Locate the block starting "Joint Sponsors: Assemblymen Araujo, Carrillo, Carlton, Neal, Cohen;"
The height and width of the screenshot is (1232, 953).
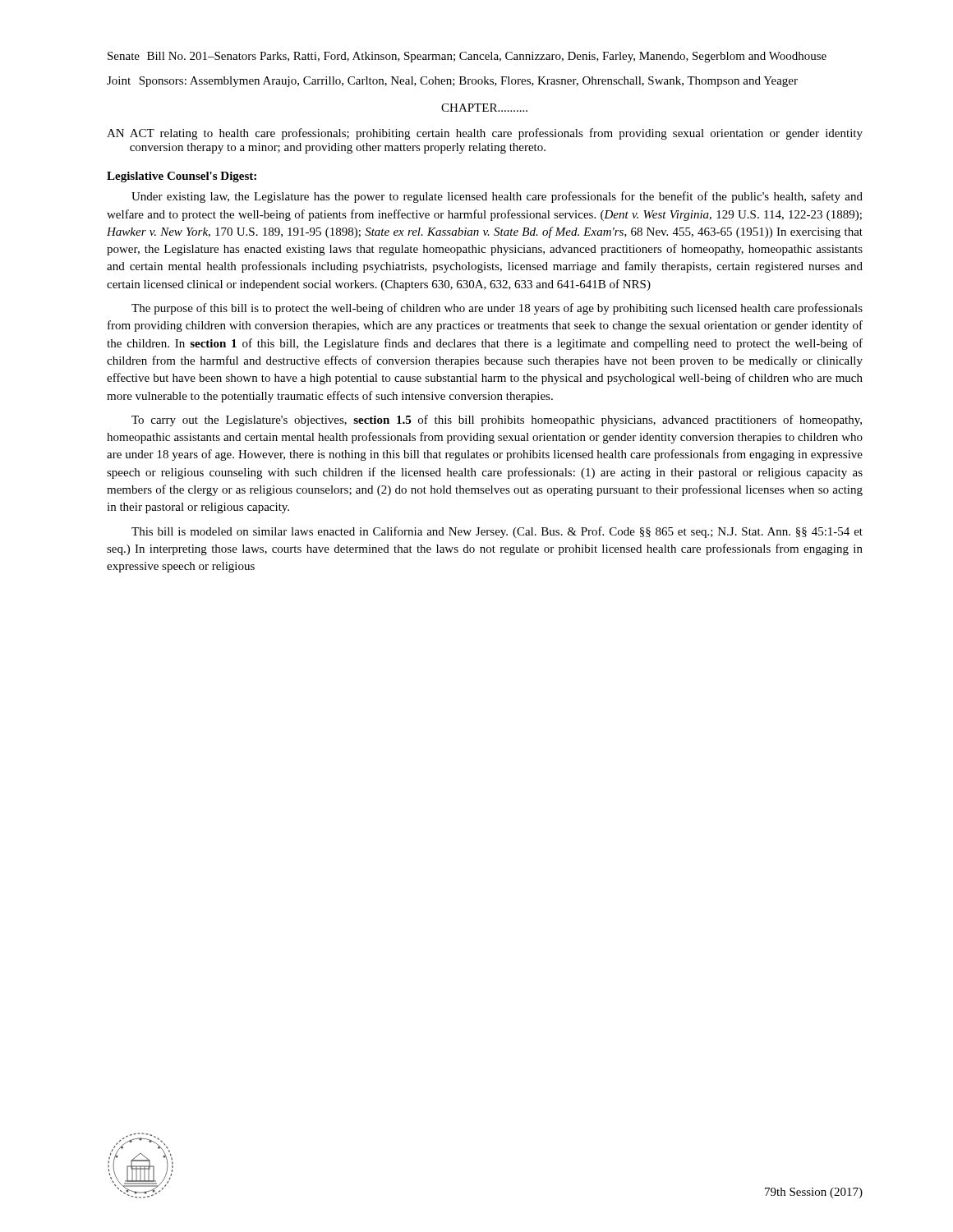point(485,81)
